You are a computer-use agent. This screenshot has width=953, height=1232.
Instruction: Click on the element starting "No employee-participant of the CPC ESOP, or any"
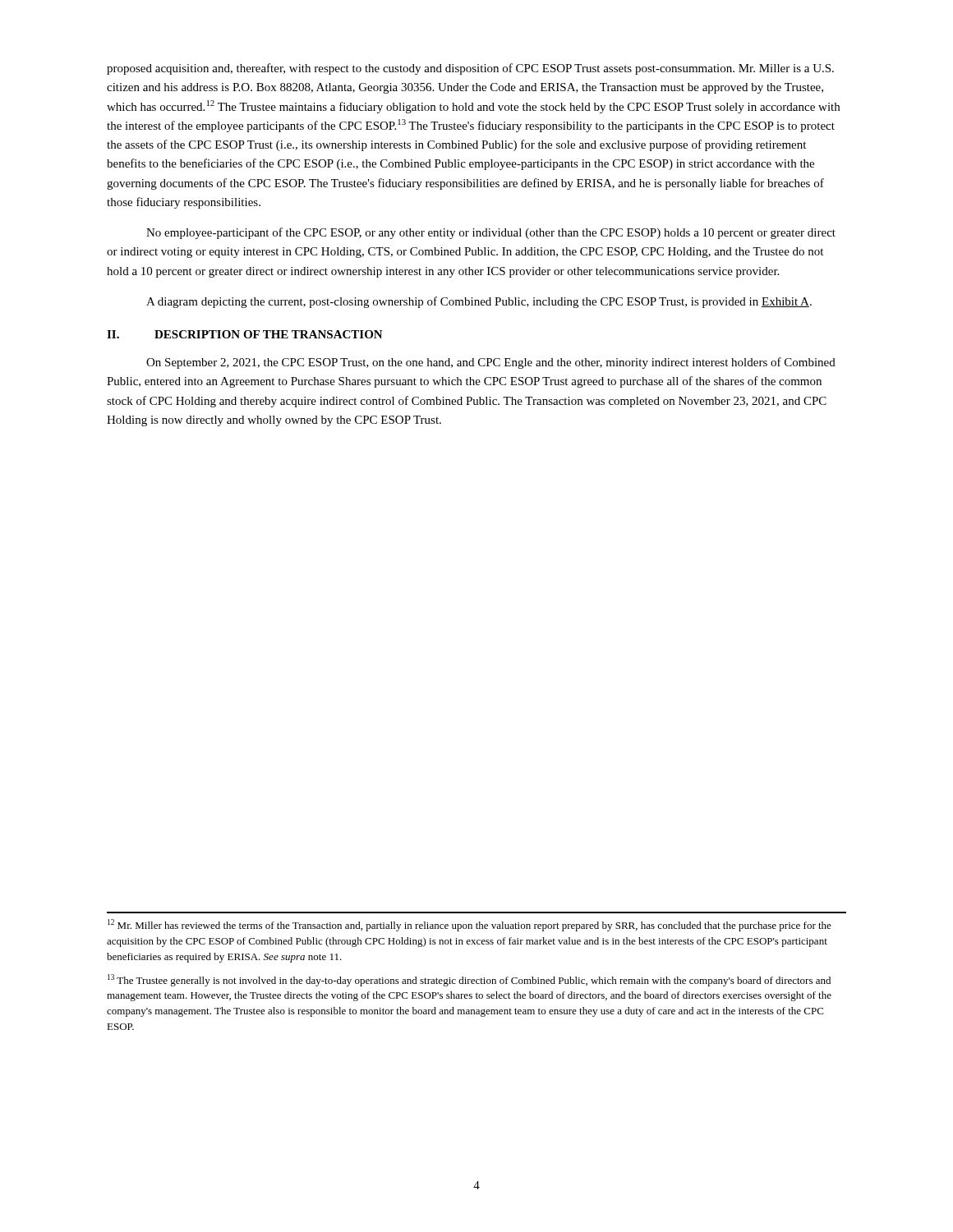point(476,252)
